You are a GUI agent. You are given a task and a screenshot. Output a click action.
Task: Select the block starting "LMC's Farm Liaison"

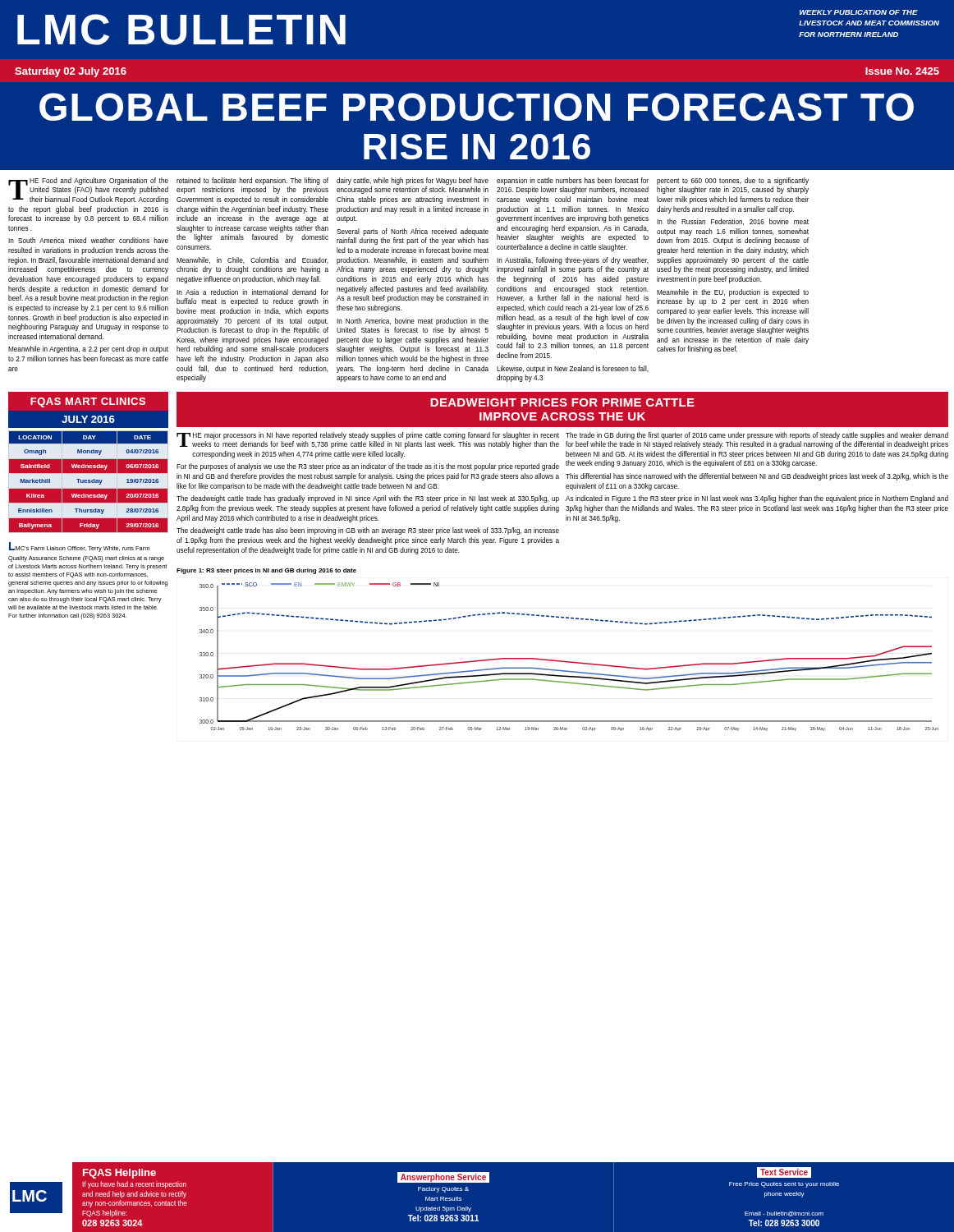[x=88, y=580]
